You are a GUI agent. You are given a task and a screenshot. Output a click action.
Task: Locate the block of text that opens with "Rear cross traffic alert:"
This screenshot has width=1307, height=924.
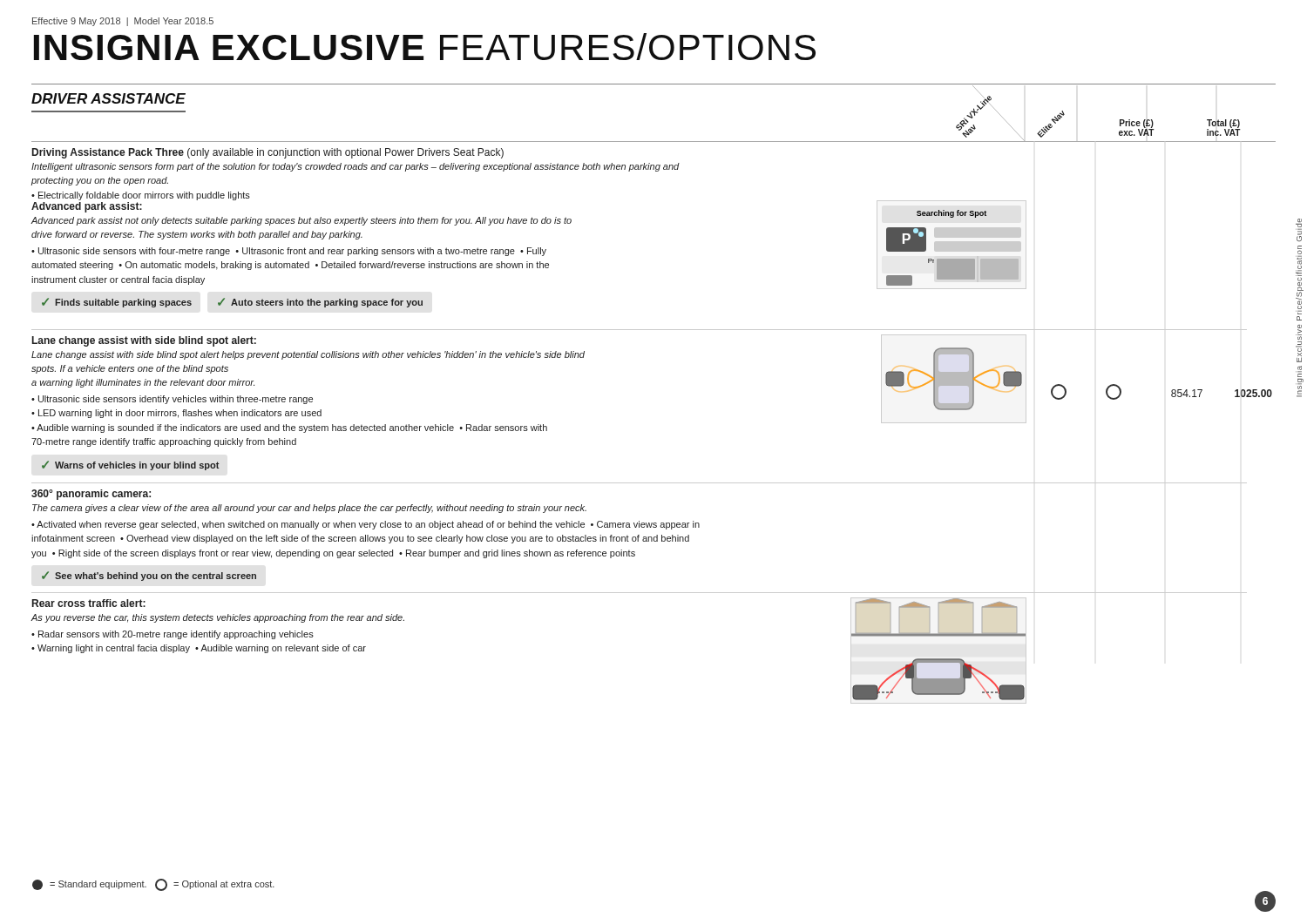pyautogui.click(x=89, y=603)
